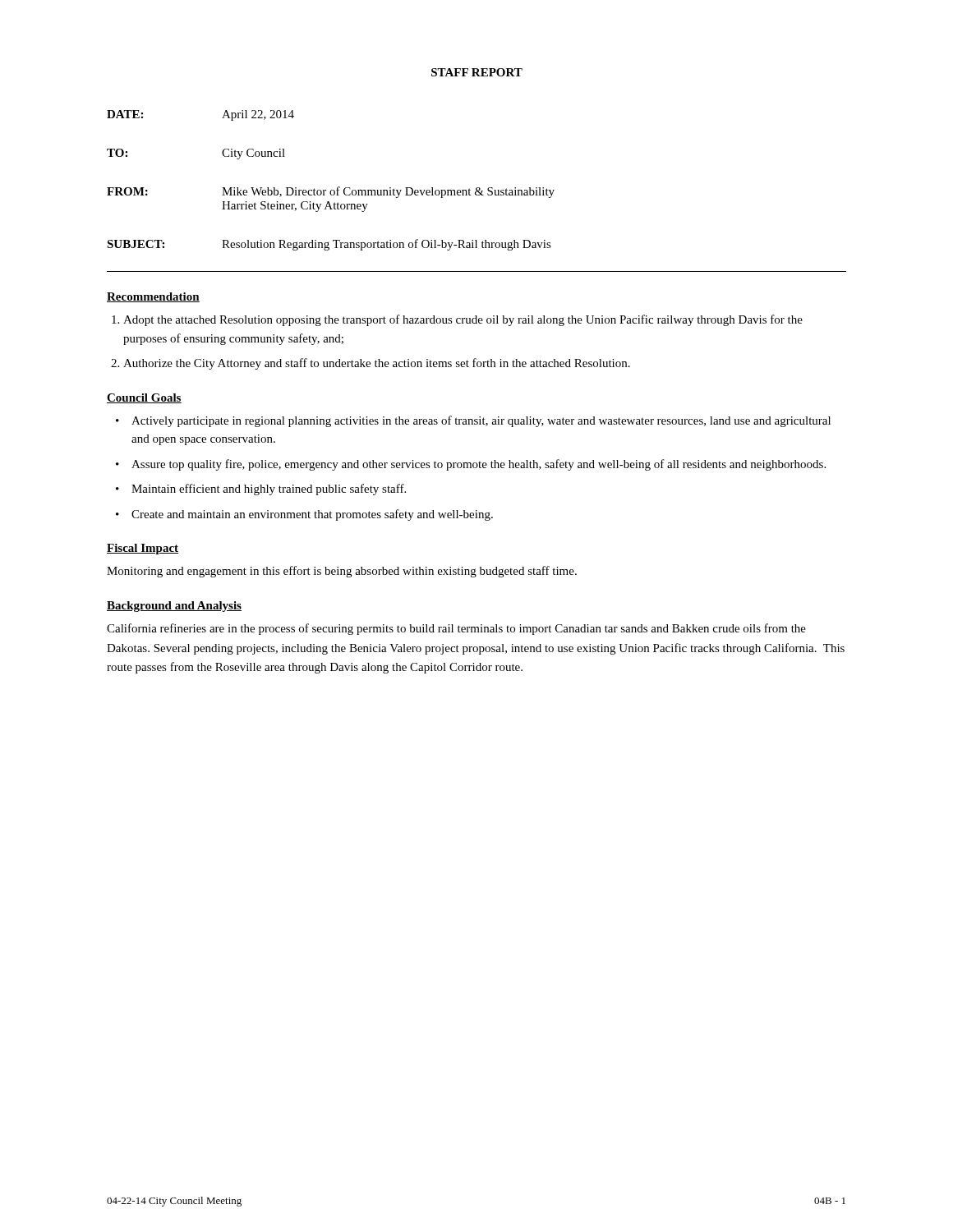Screen dimensions: 1232x953
Task: Find the section header that reads "Council Goals"
Action: tap(144, 397)
